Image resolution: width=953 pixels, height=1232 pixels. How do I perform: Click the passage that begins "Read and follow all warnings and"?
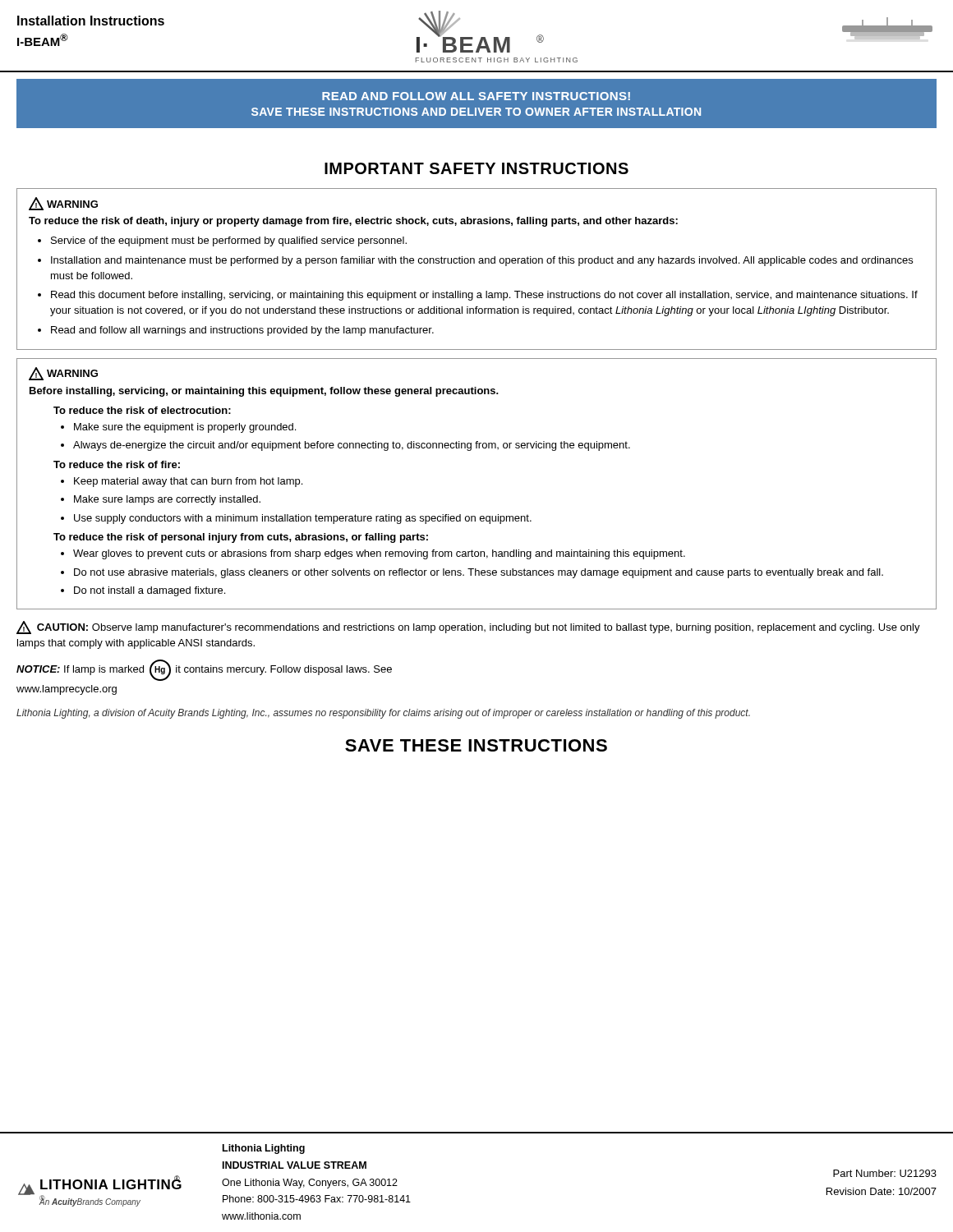(242, 330)
